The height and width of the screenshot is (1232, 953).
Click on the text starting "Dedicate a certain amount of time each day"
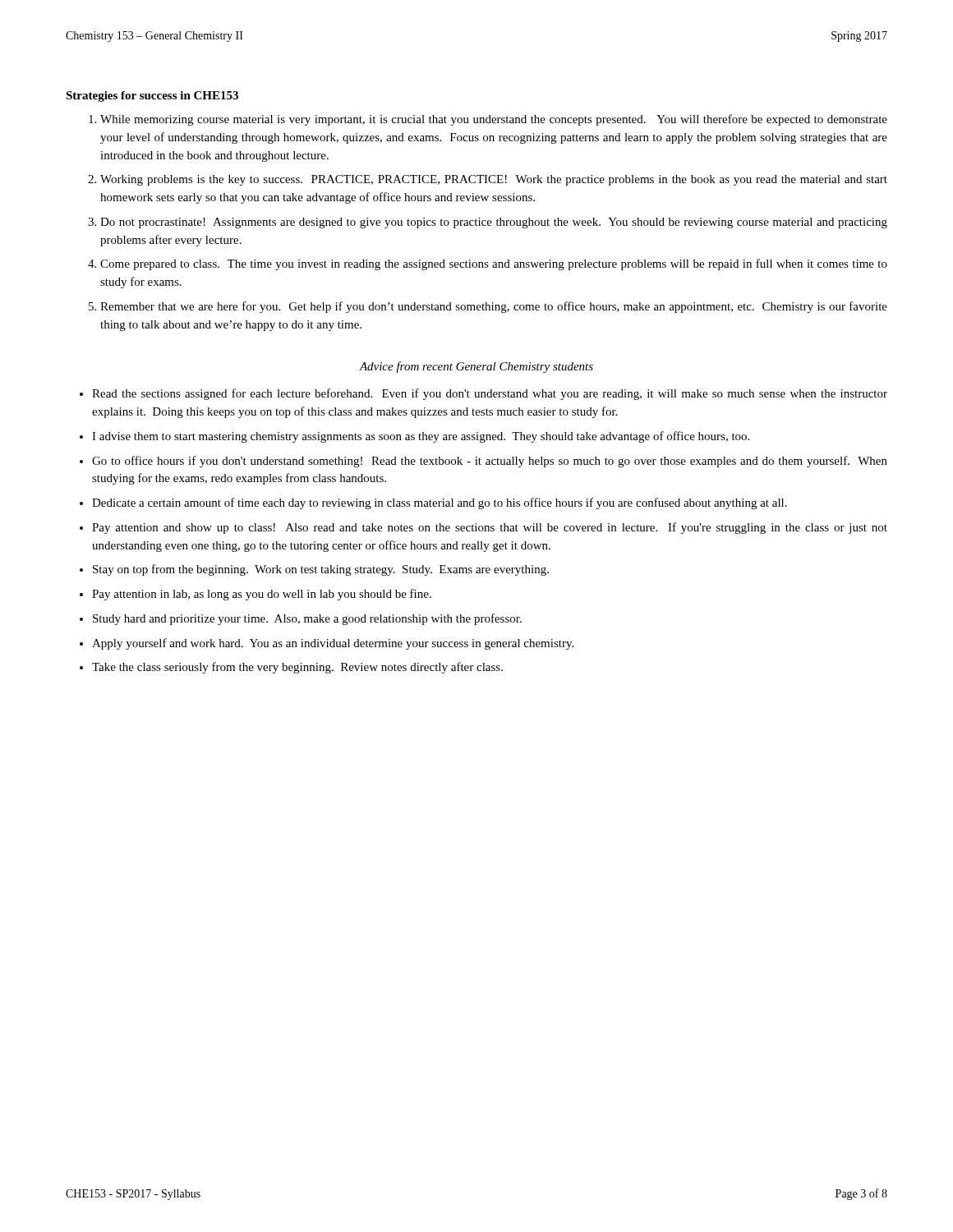point(440,503)
